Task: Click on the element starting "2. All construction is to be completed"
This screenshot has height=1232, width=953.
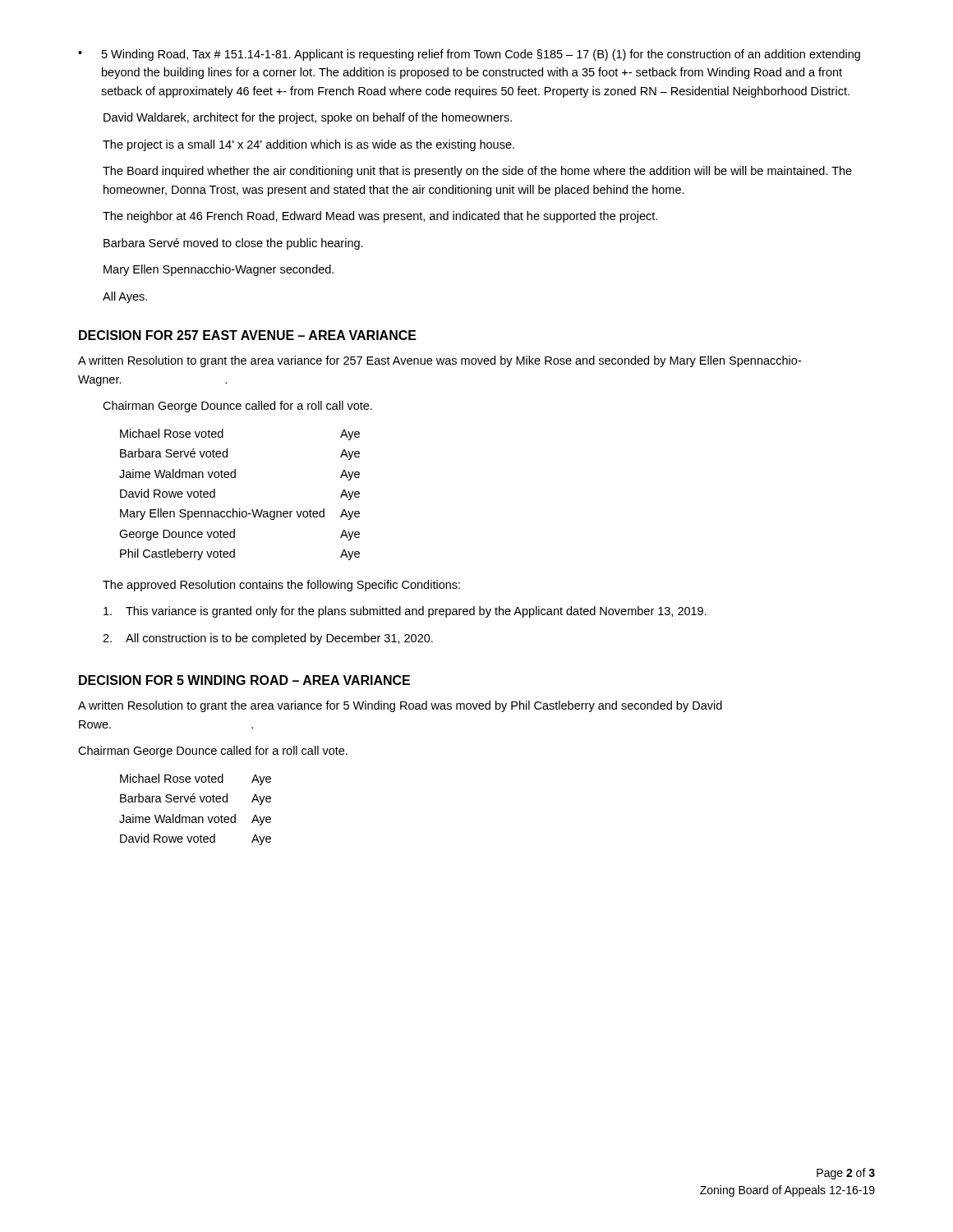Action: point(268,639)
